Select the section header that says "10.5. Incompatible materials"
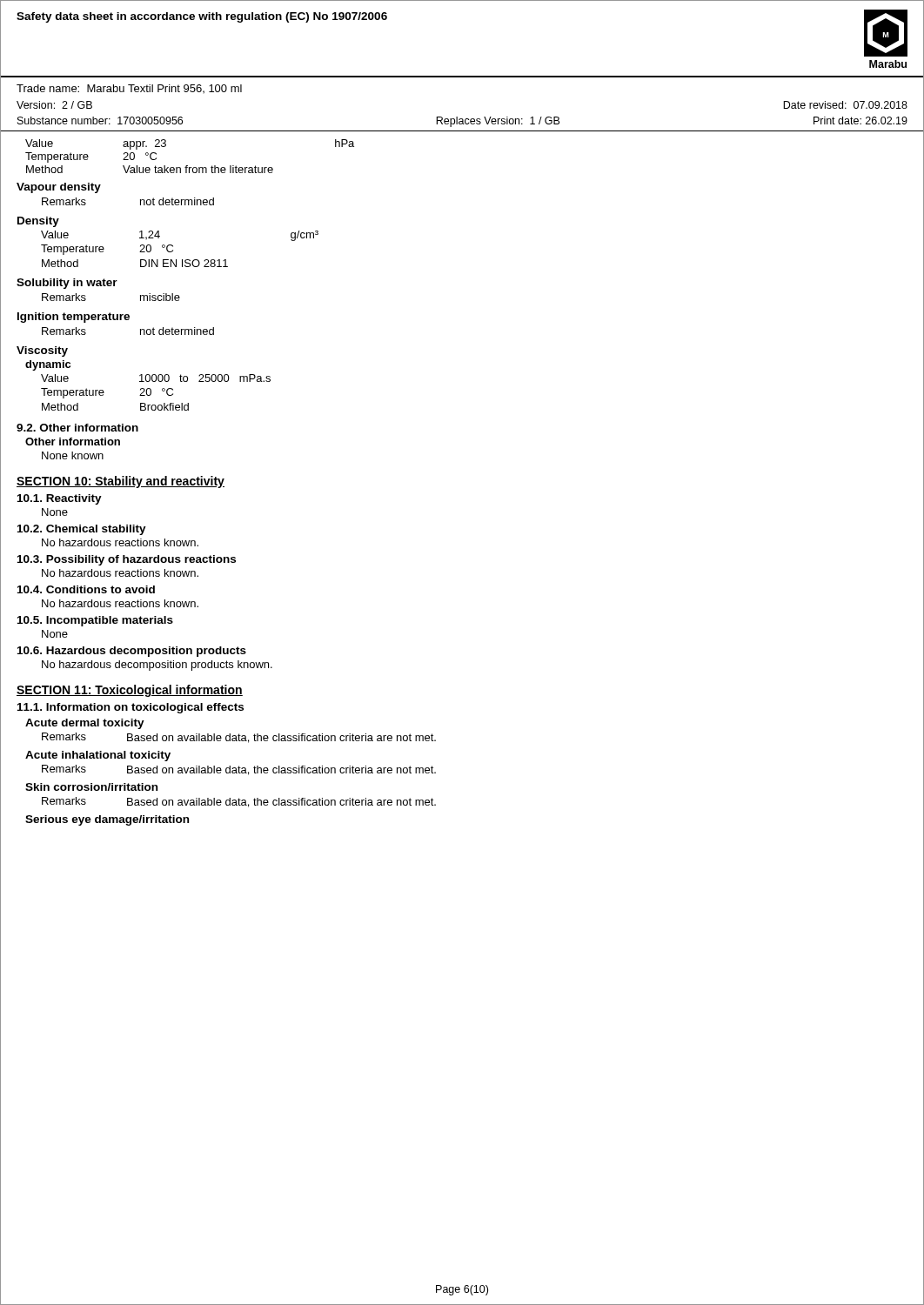The height and width of the screenshot is (1305, 924). (x=95, y=620)
